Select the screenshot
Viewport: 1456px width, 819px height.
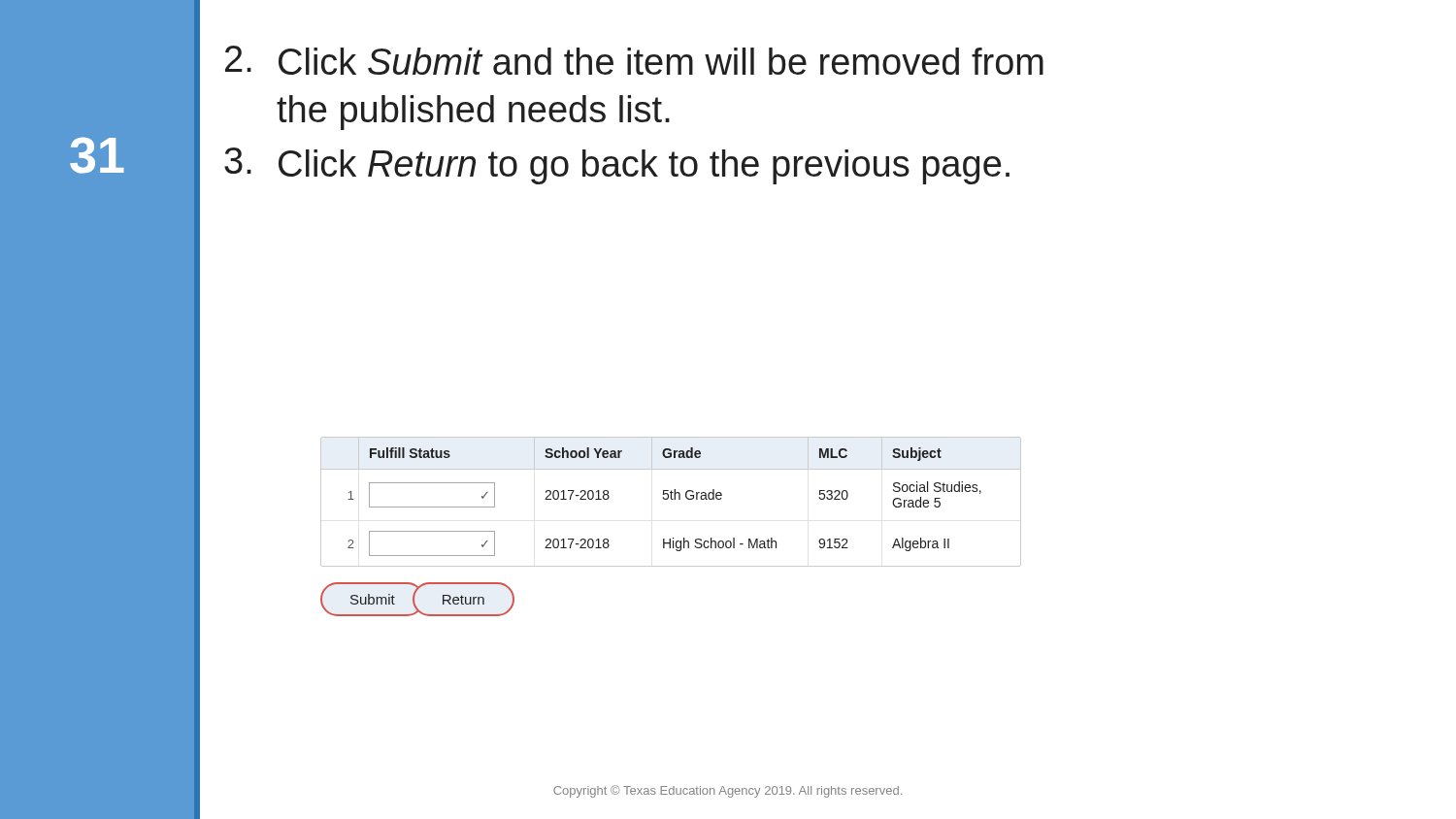pos(670,526)
